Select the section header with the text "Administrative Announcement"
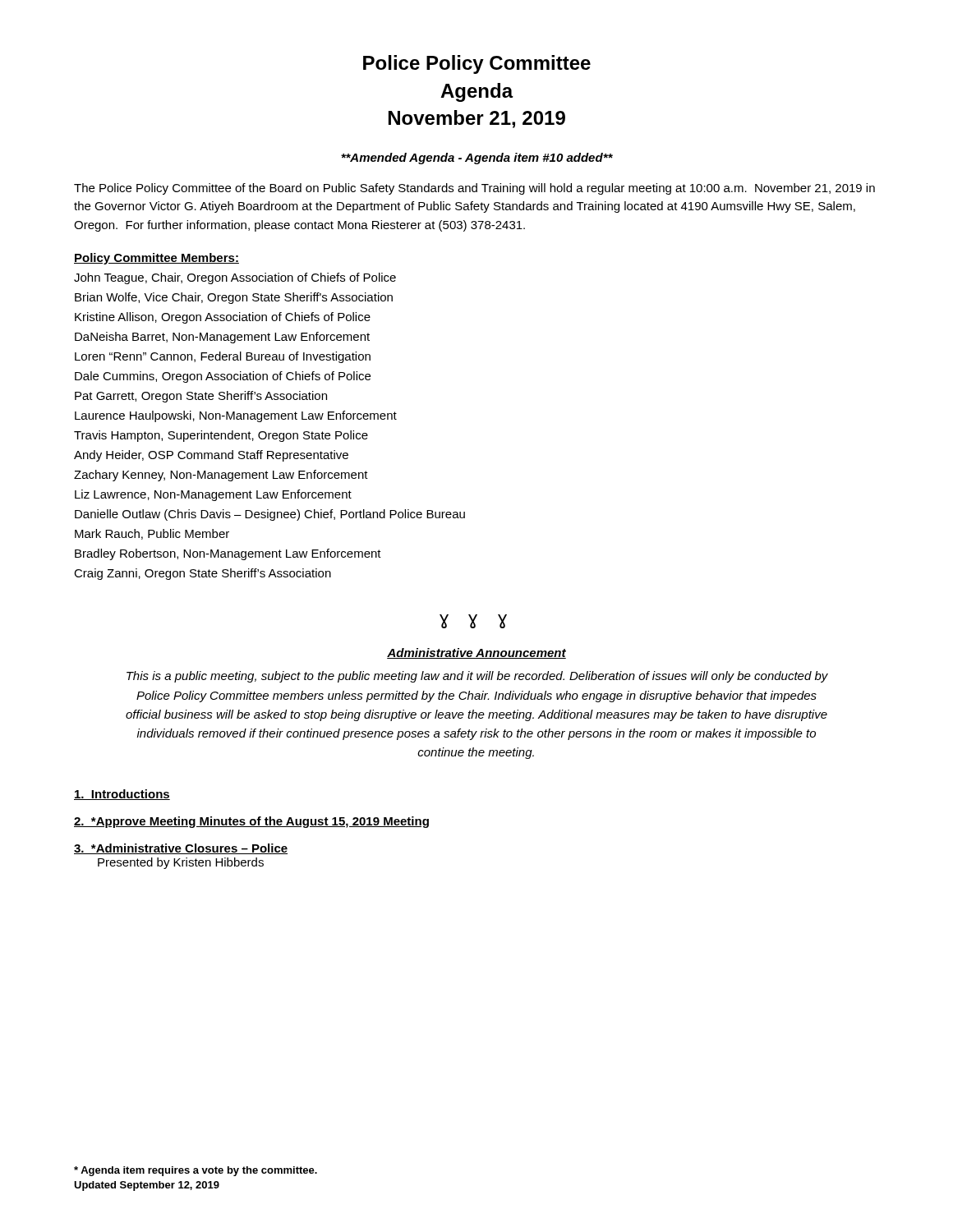The height and width of the screenshot is (1232, 953). tap(476, 653)
